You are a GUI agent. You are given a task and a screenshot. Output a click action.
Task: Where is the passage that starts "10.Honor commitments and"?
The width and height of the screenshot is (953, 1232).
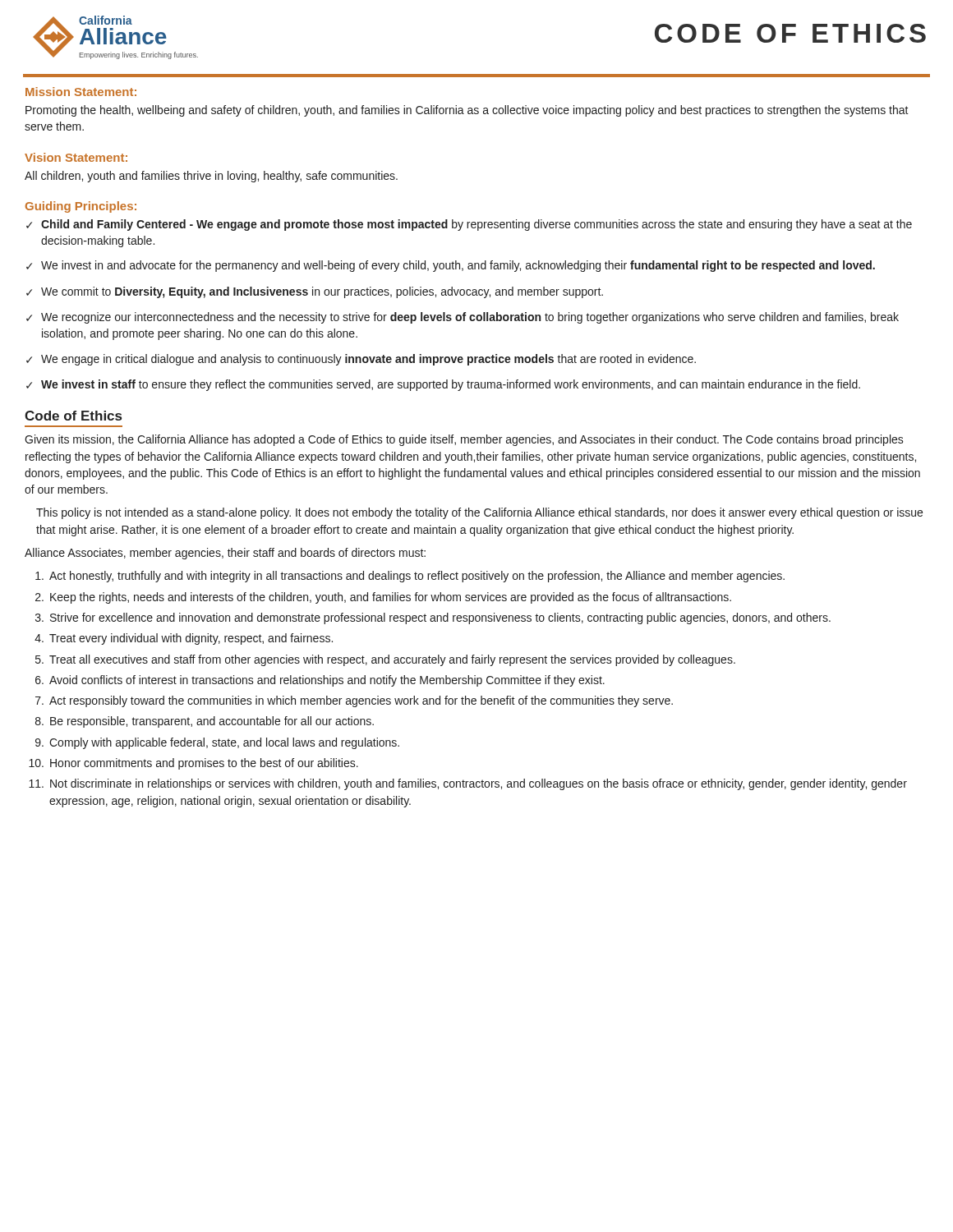(192, 763)
